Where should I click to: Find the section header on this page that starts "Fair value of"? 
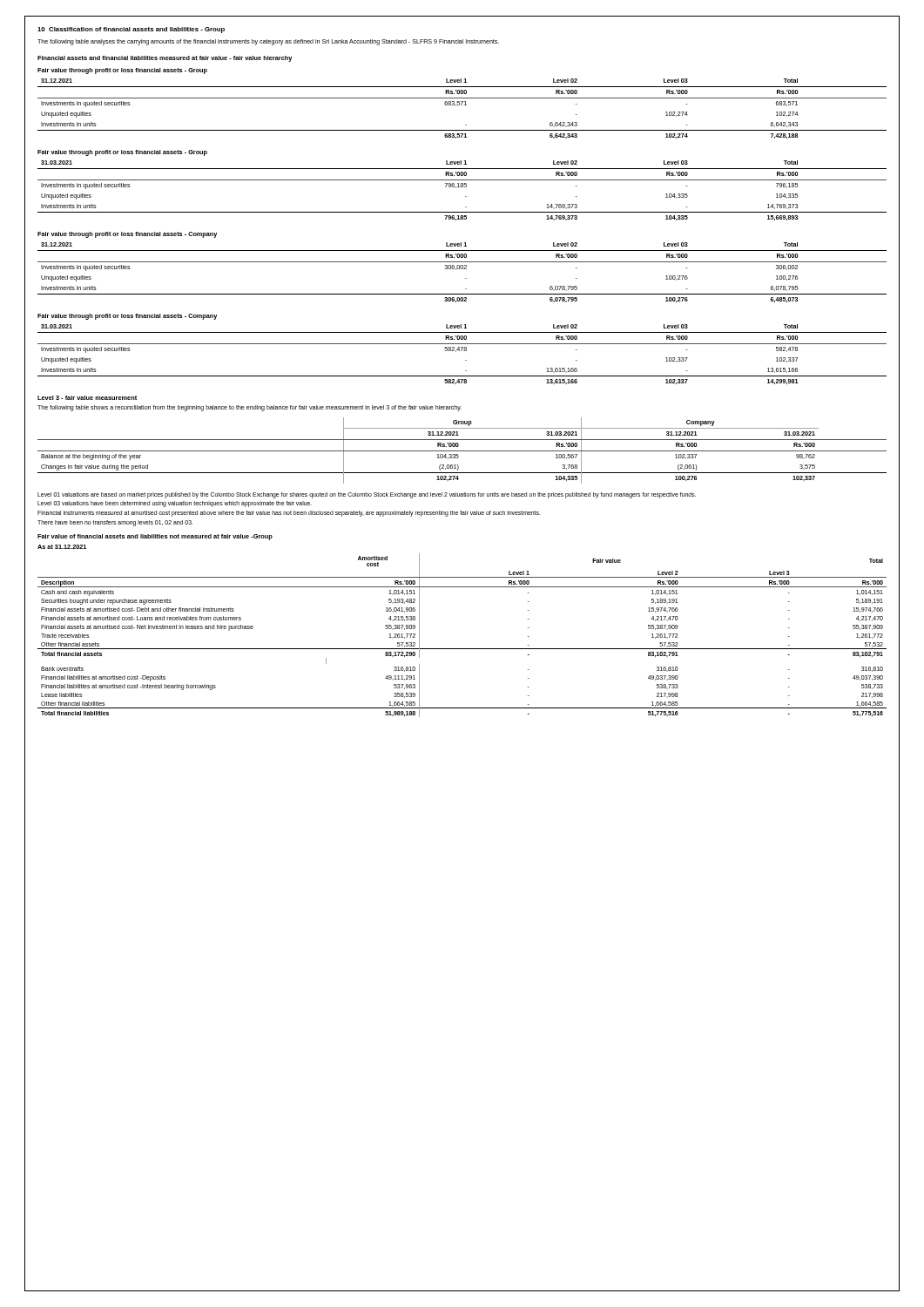point(155,537)
